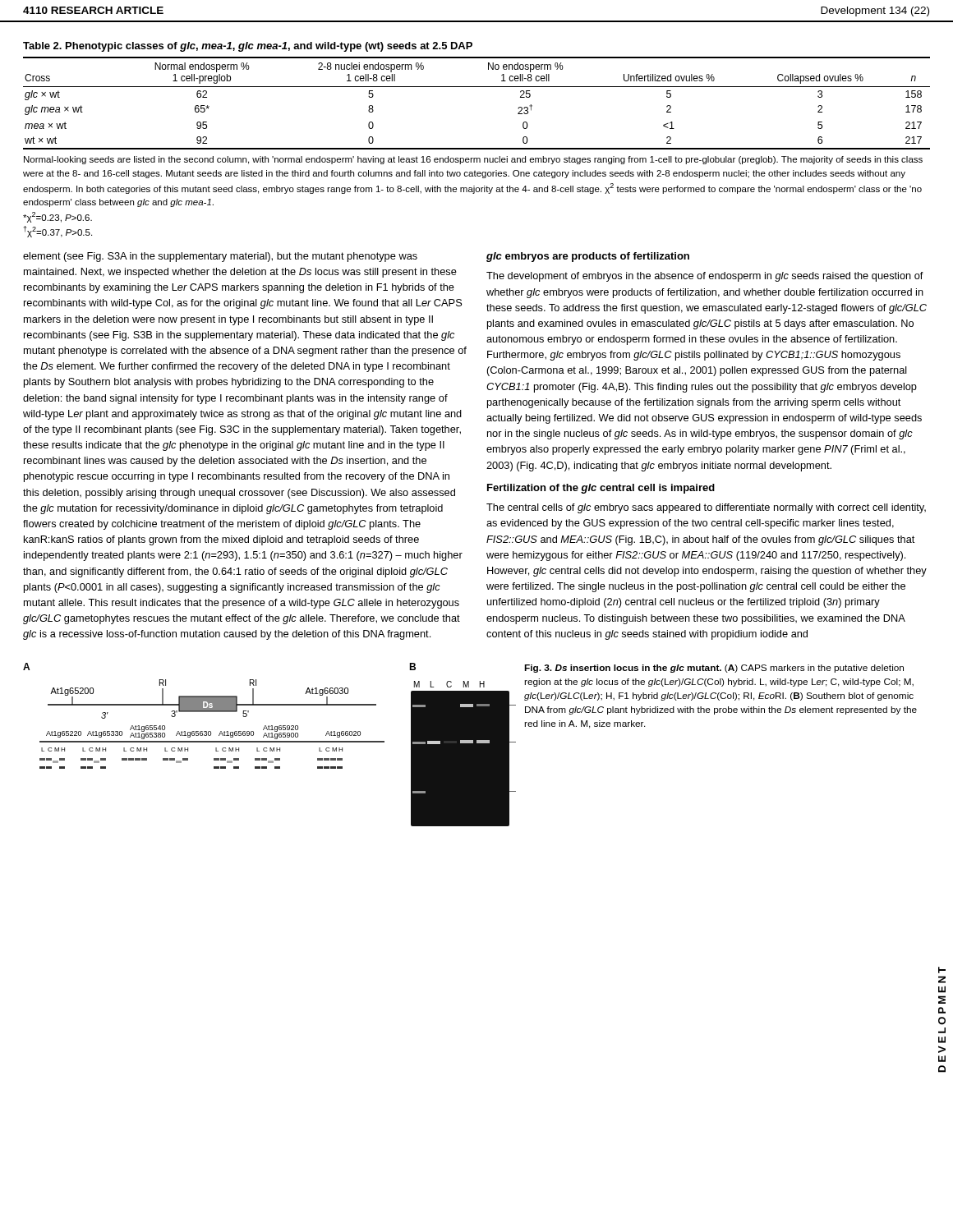953x1232 pixels.
Task: Find the photo
Action: [x=463, y=754]
